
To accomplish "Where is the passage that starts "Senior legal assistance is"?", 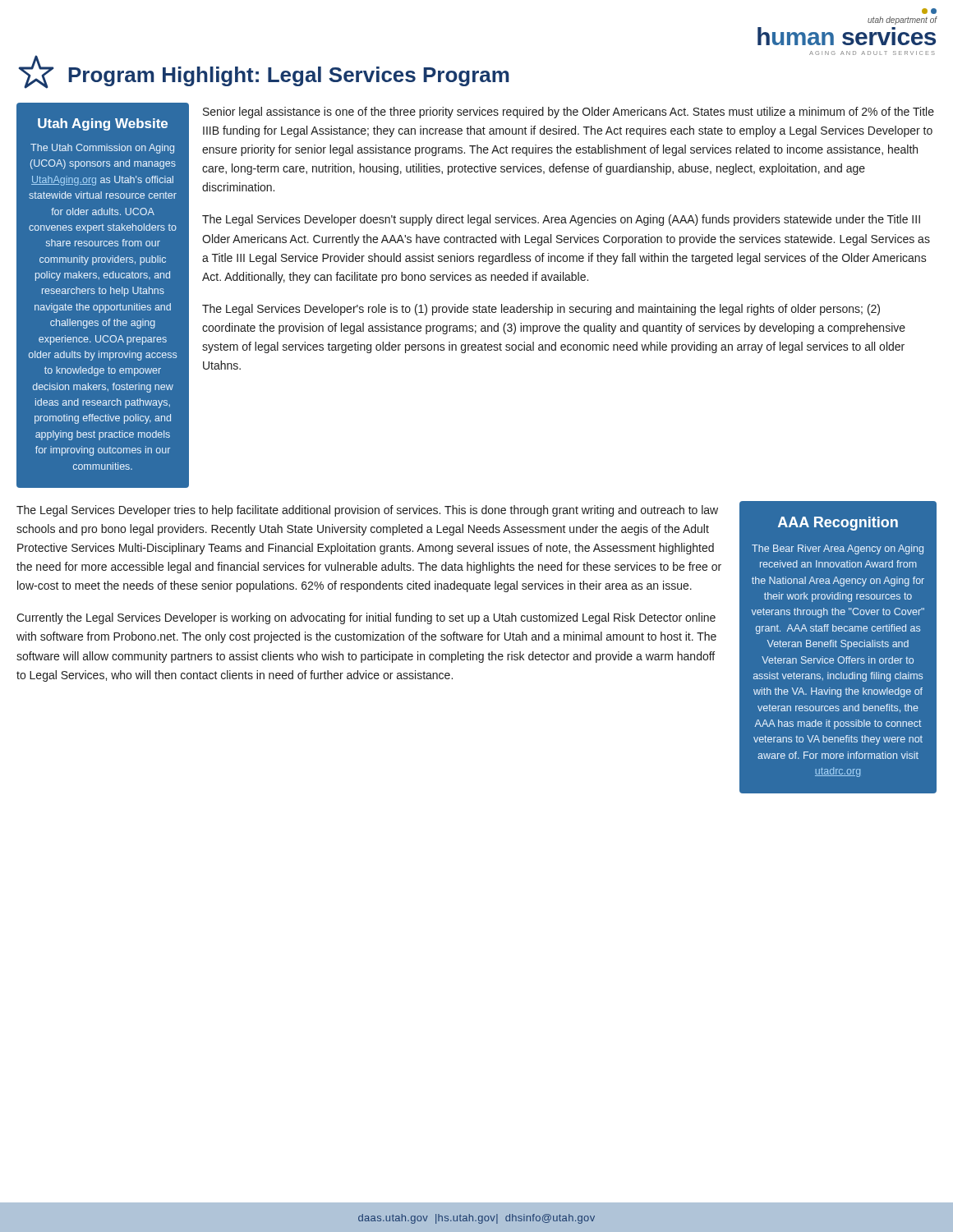I will click(x=569, y=150).
